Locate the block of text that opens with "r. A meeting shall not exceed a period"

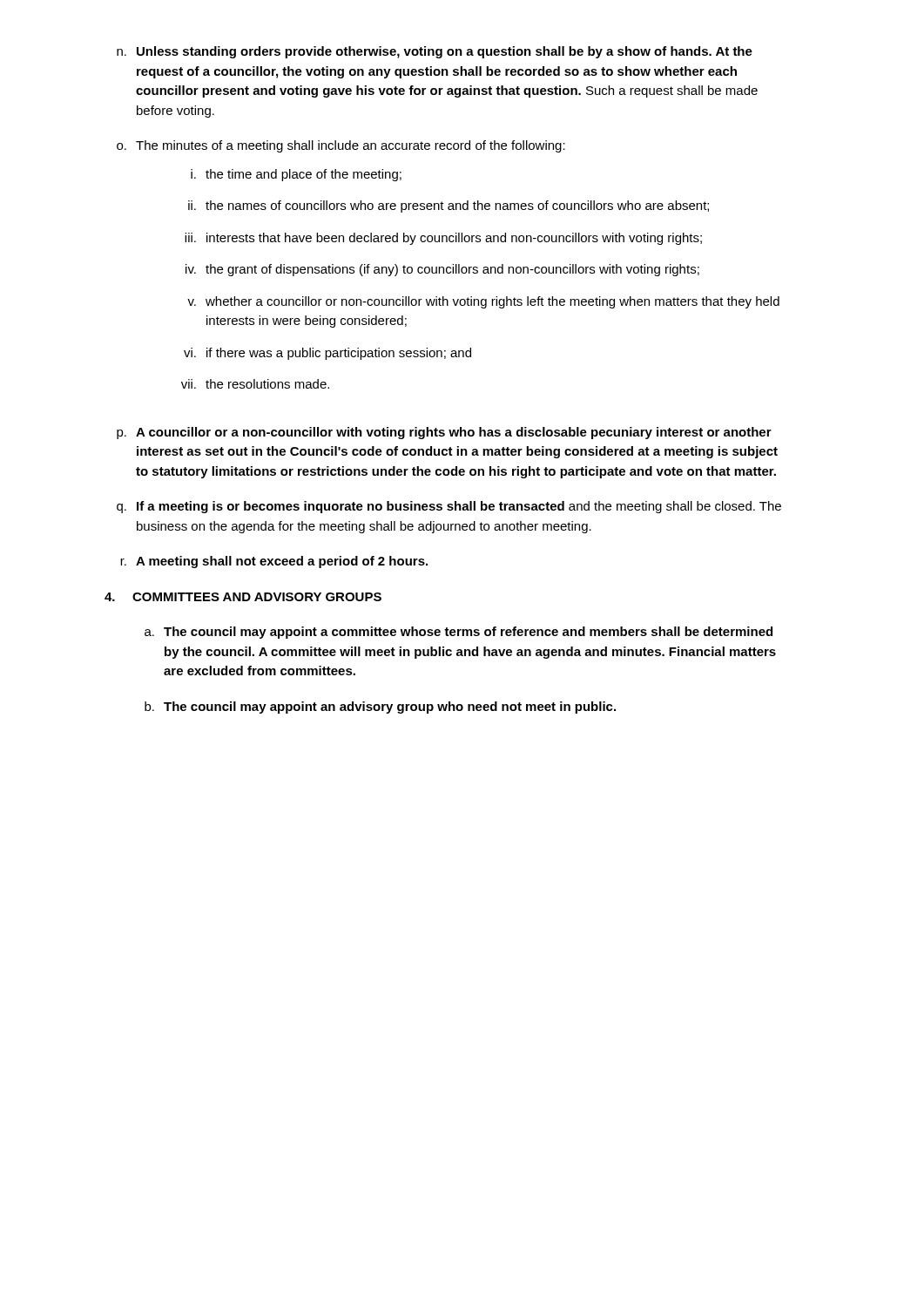(x=274, y=562)
